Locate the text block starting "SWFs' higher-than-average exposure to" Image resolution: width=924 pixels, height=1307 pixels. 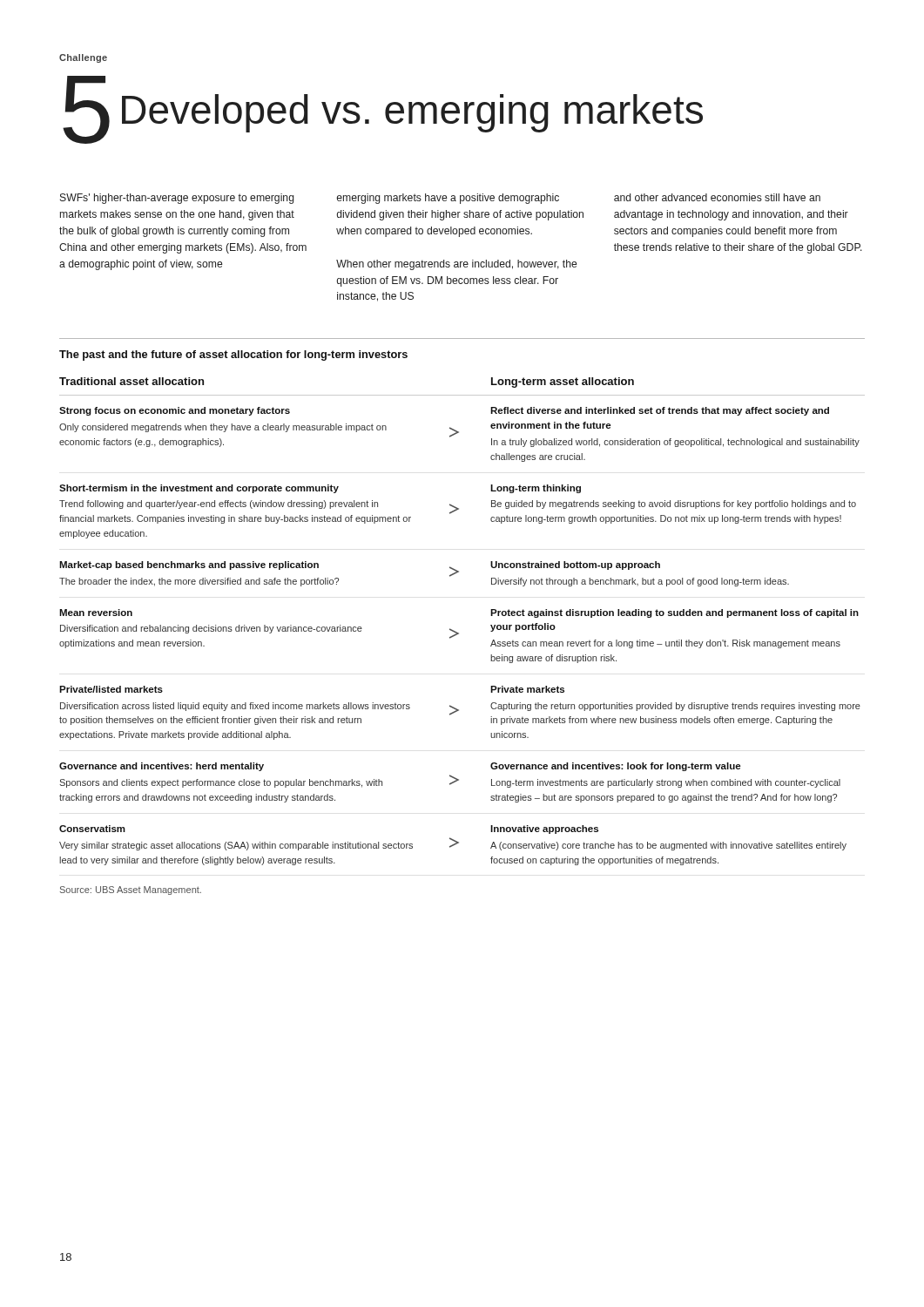point(440,199)
